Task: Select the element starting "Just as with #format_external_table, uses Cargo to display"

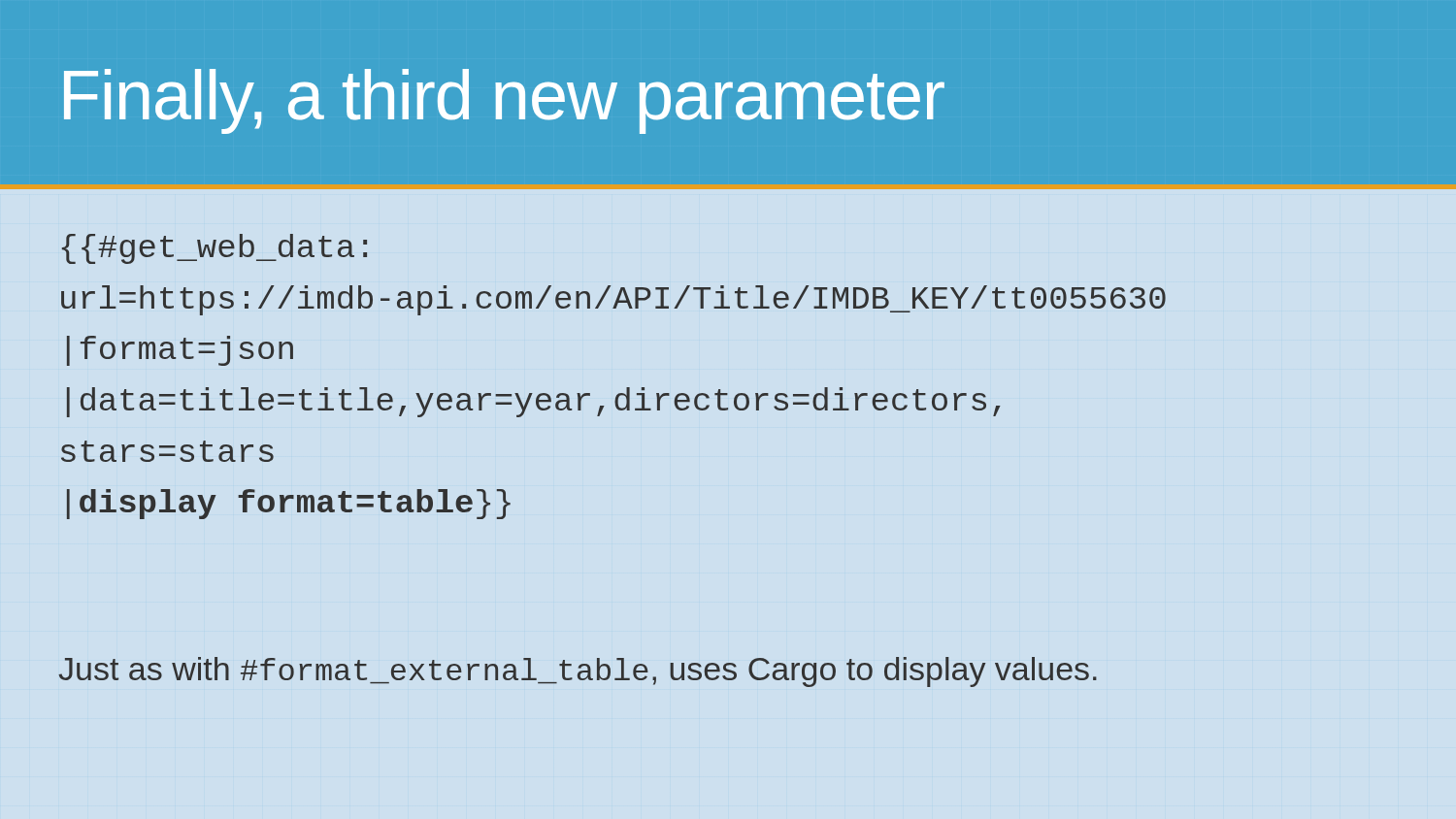Action: tap(579, 670)
